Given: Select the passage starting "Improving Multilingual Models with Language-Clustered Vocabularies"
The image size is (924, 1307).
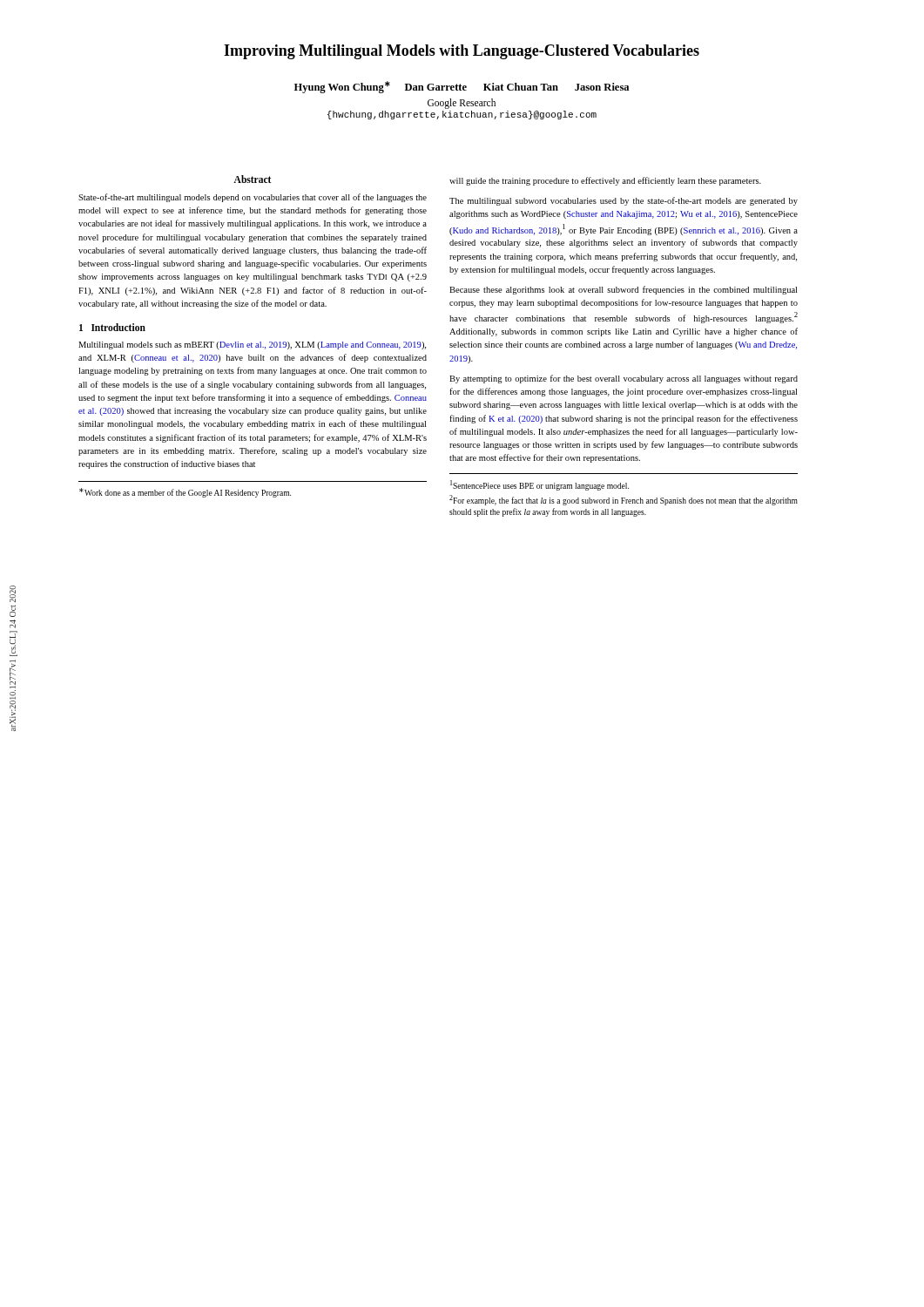Looking at the screenshot, I should click(x=462, y=51).
